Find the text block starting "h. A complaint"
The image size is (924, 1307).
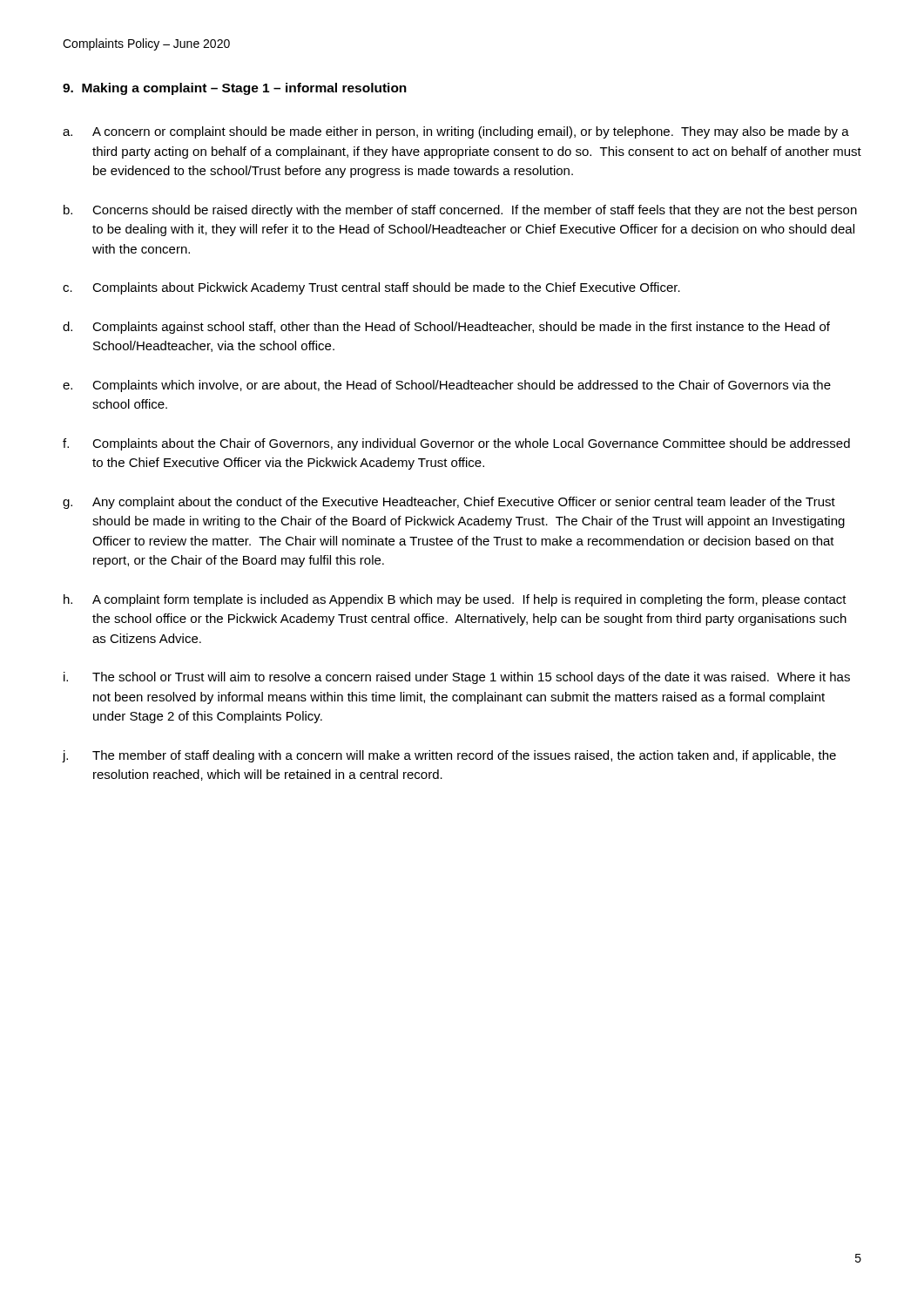pyautogui.click(x=462, y=619)
